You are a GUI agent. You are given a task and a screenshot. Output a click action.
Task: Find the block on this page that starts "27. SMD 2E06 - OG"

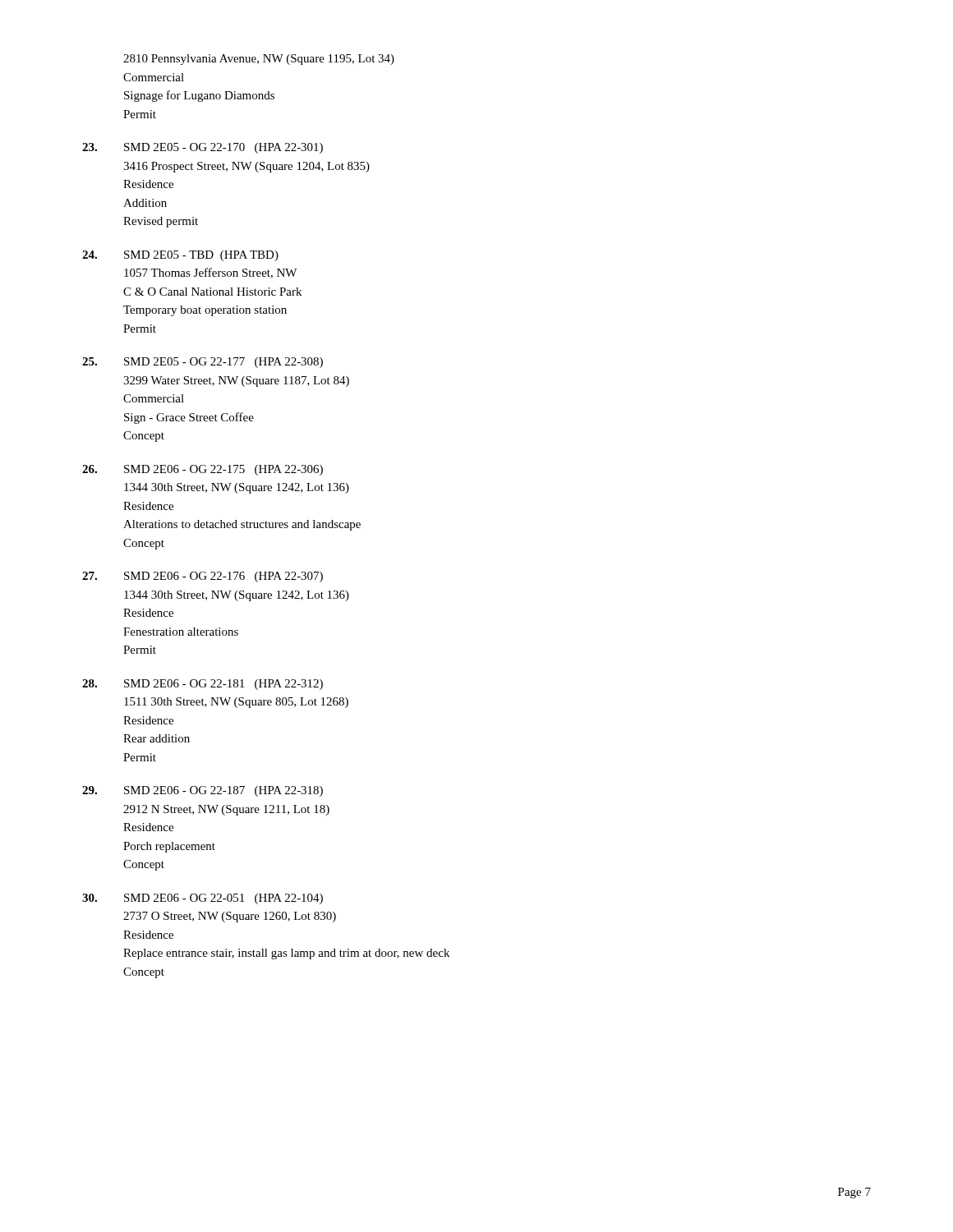203,577
